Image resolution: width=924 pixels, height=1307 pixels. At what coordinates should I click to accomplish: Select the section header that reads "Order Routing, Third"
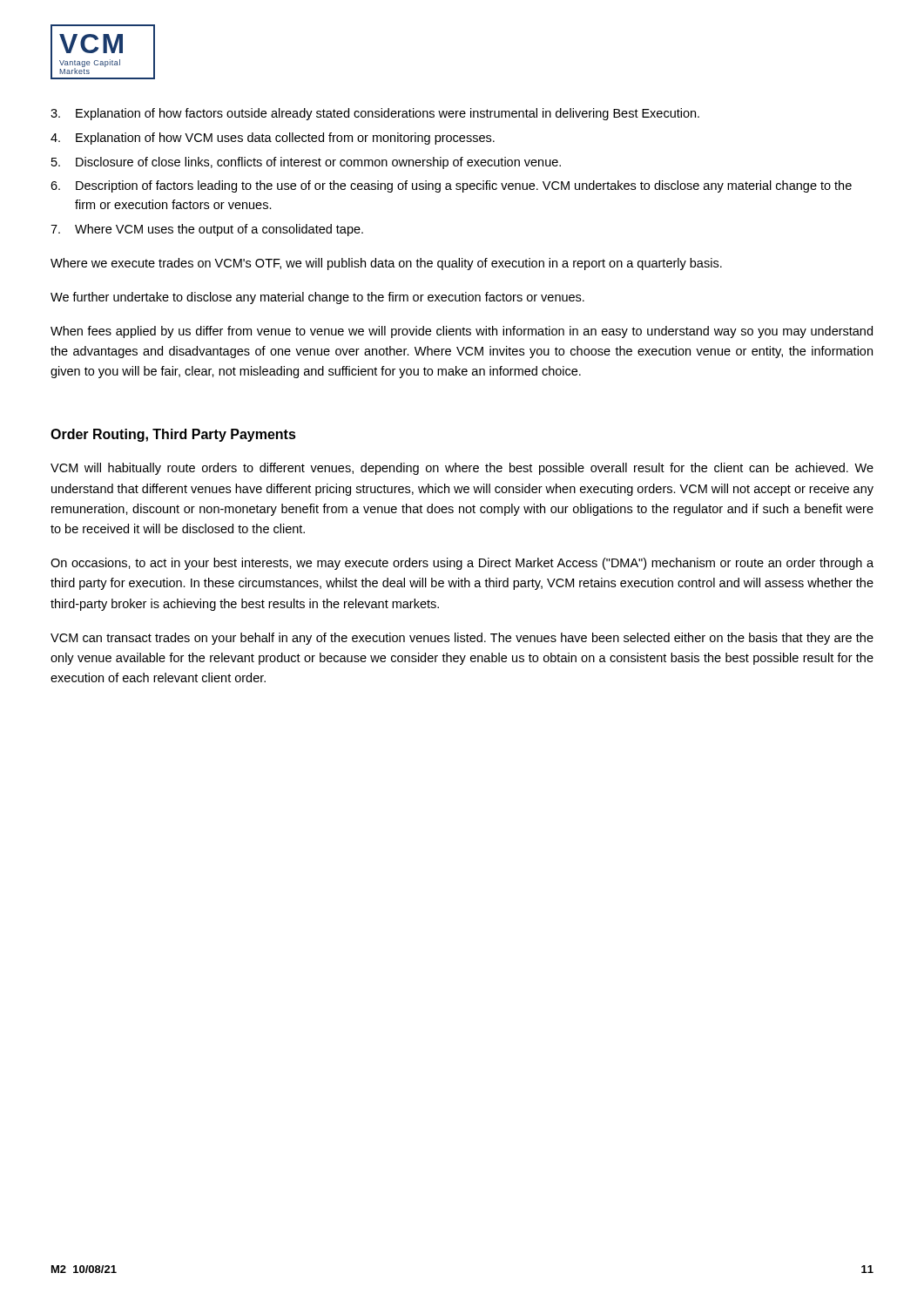[173, 435]
